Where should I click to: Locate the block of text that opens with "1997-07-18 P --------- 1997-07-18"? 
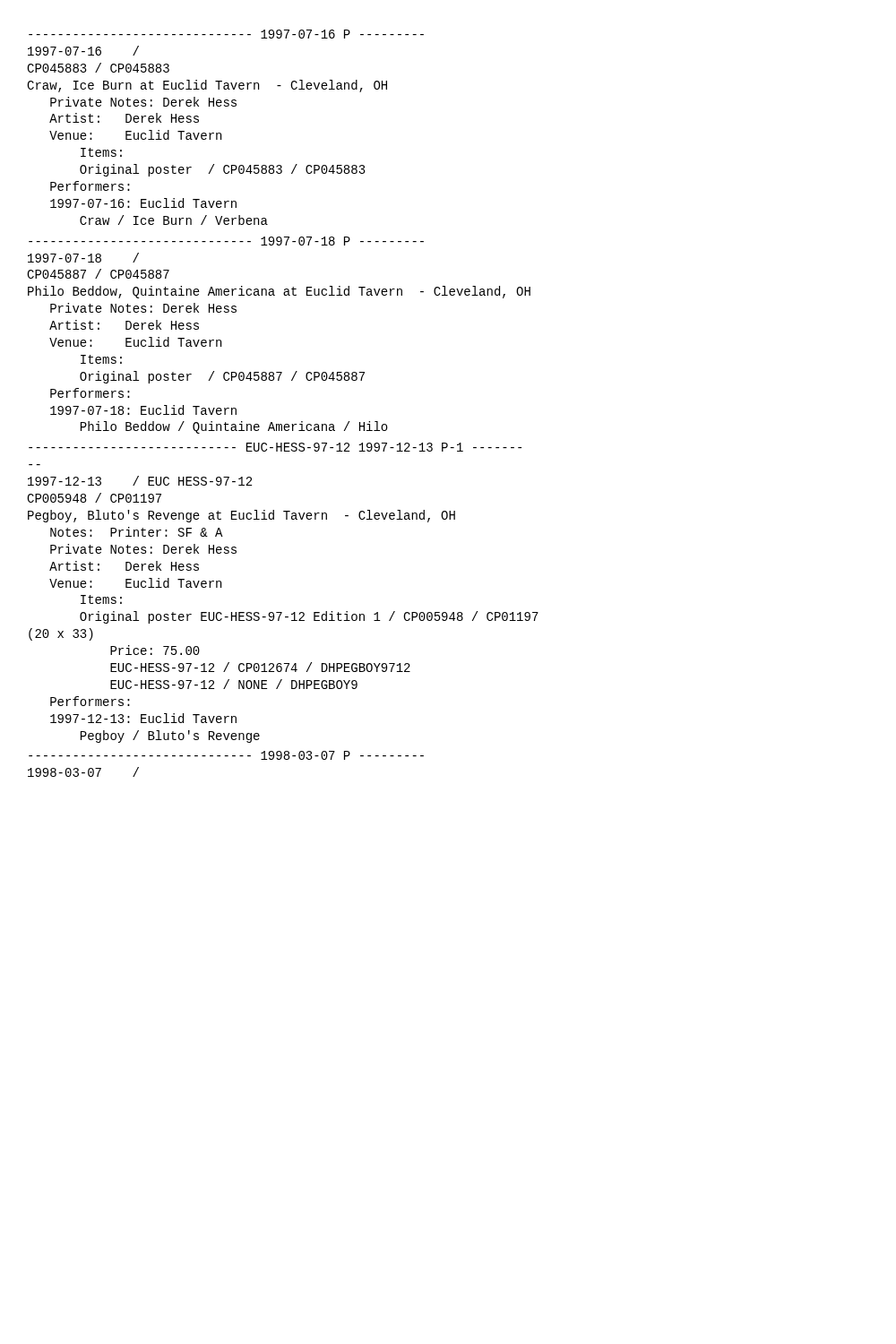coord(226,241)
